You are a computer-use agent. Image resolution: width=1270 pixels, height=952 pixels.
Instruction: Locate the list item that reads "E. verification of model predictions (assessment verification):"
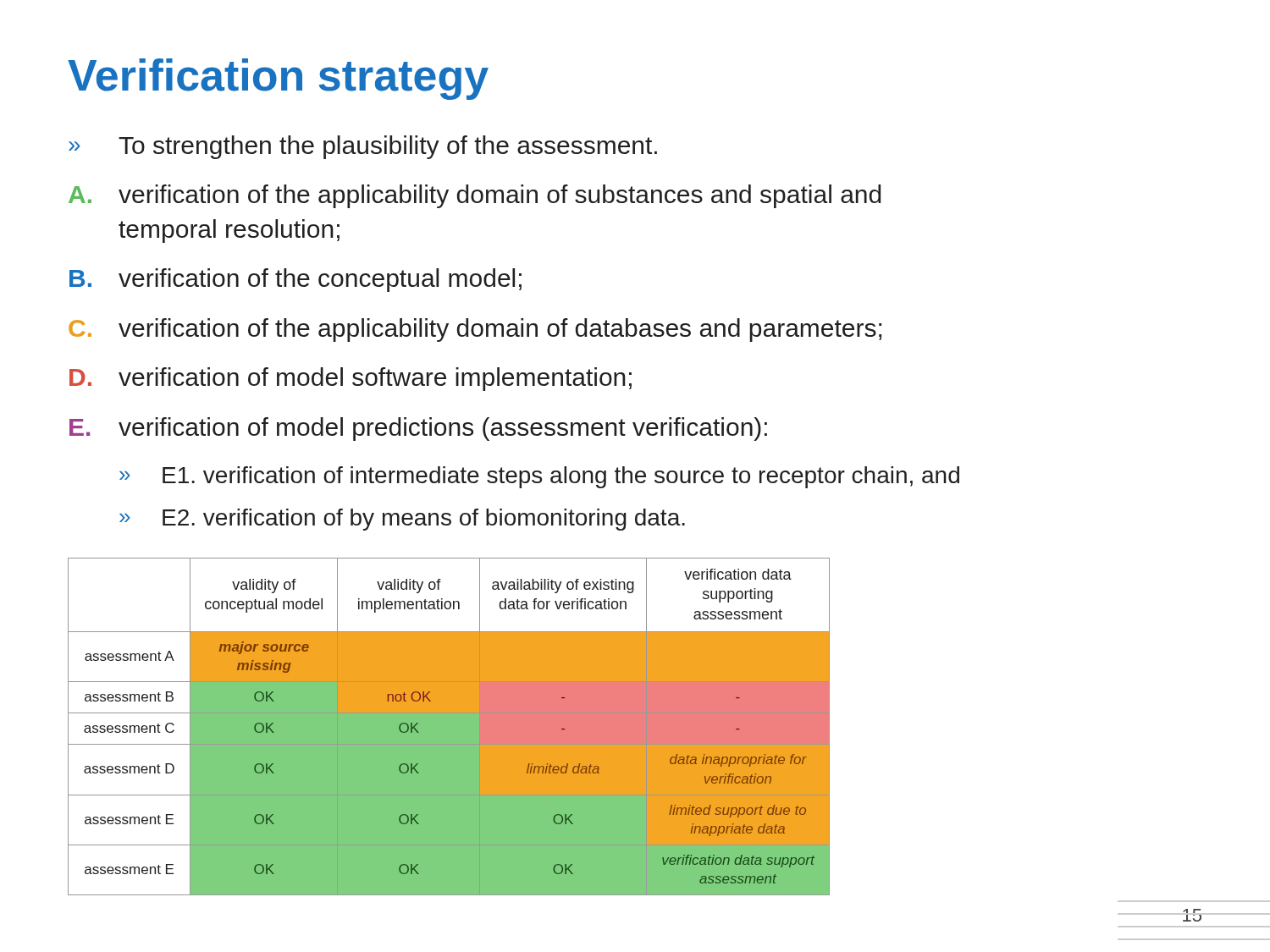pyautogui.click(x=419, y=427)
